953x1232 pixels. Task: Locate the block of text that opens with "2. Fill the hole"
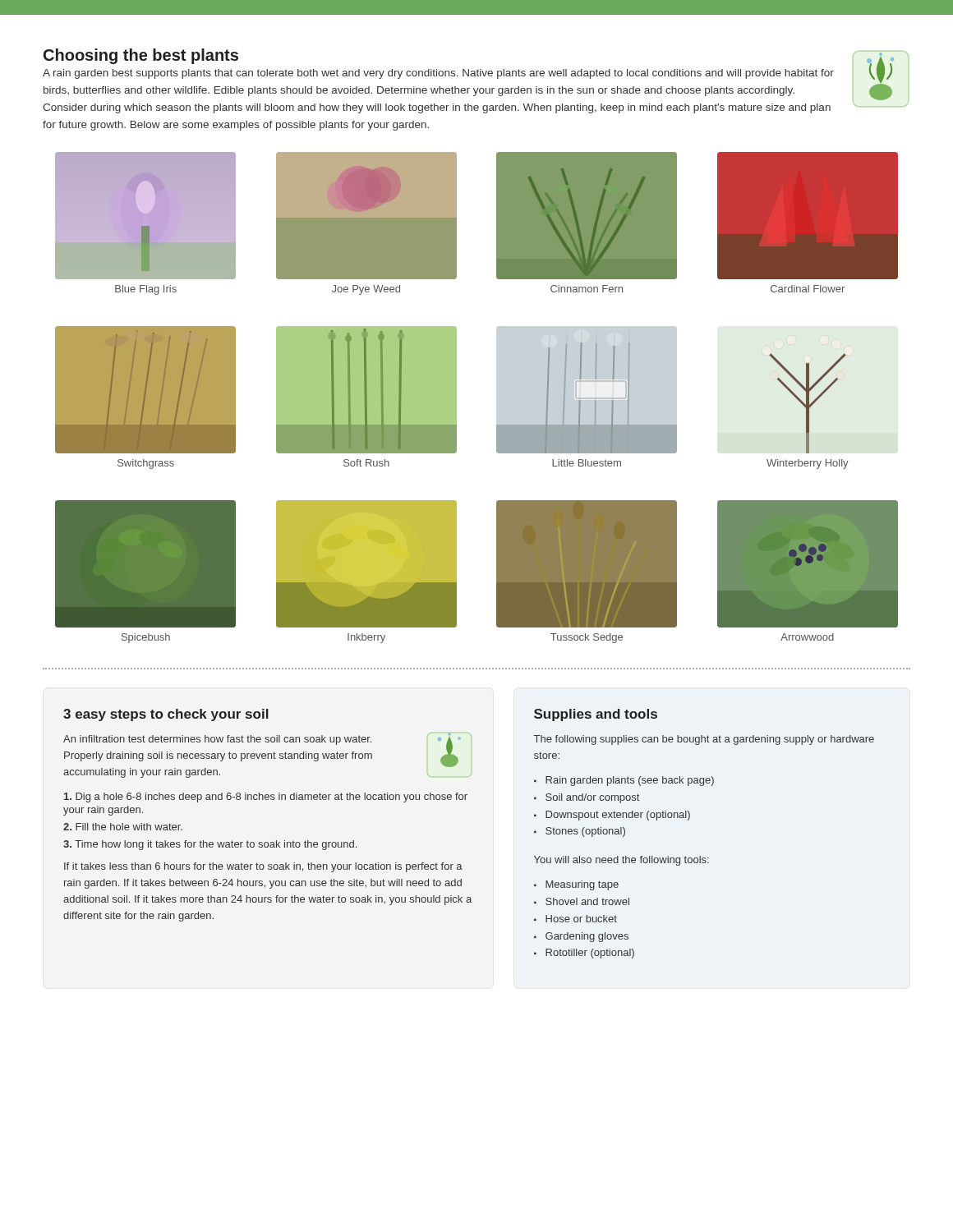(123, 826)
